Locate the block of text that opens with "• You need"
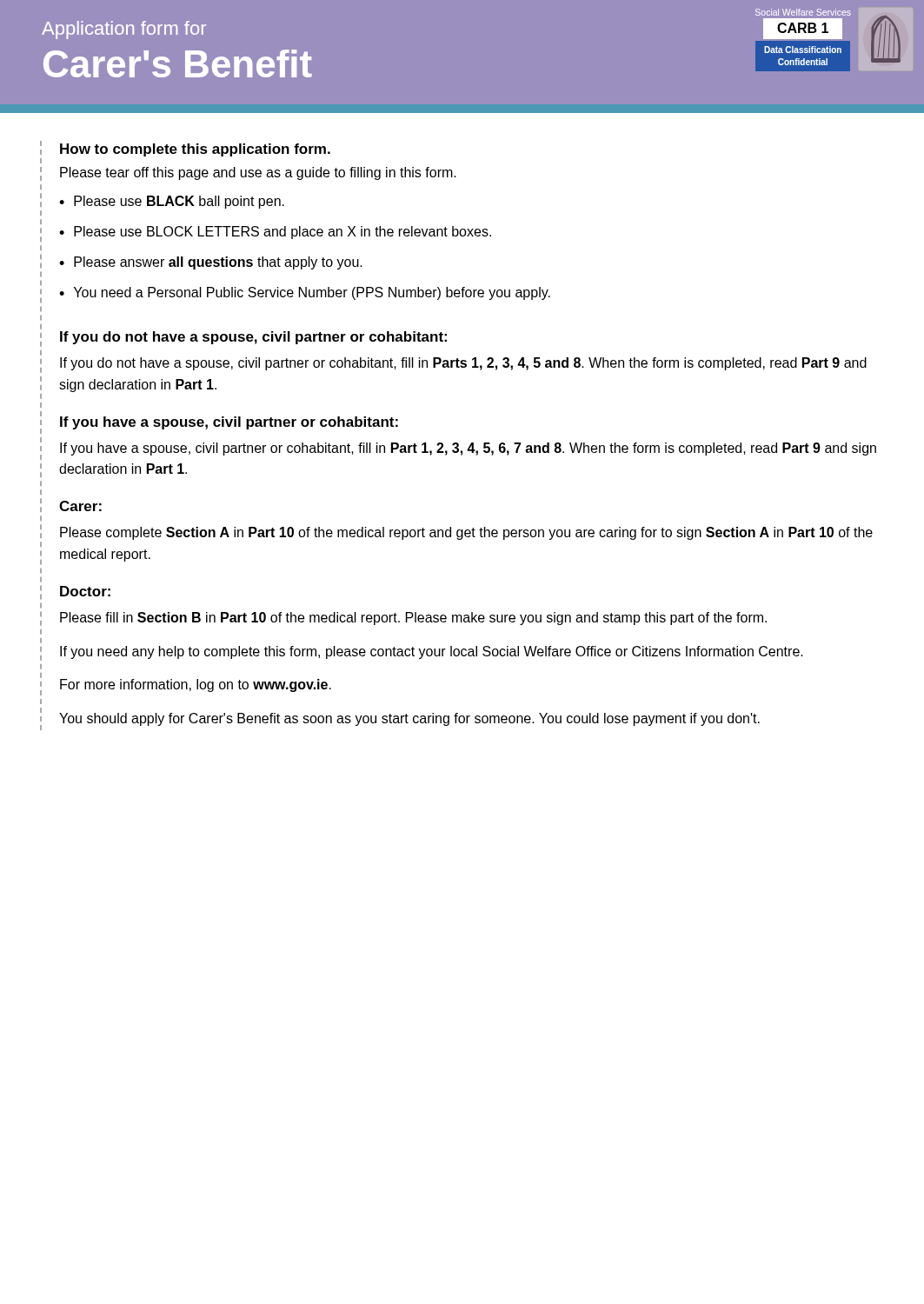 305,294
